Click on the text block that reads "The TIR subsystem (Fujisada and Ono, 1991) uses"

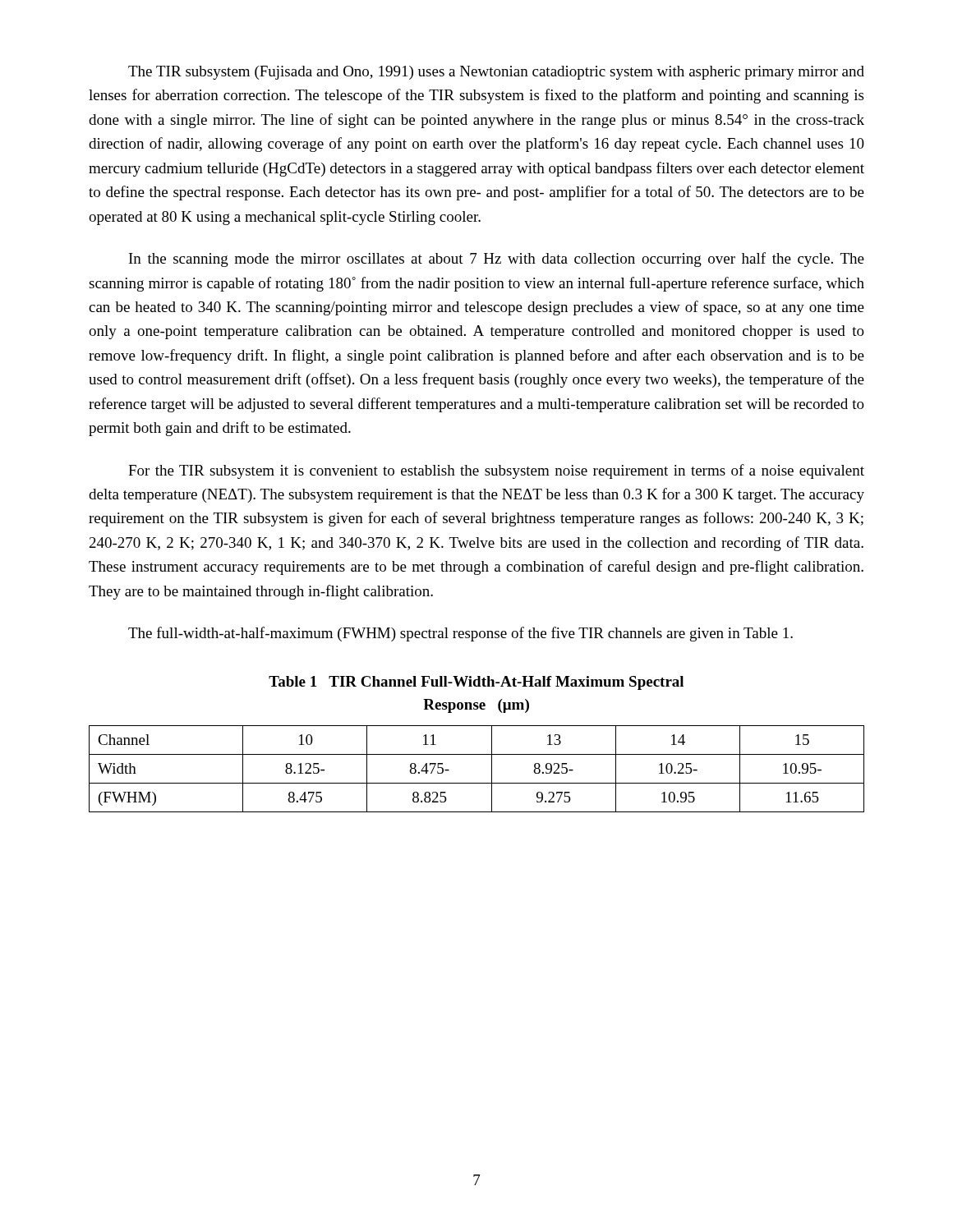(x=476, y=144)
